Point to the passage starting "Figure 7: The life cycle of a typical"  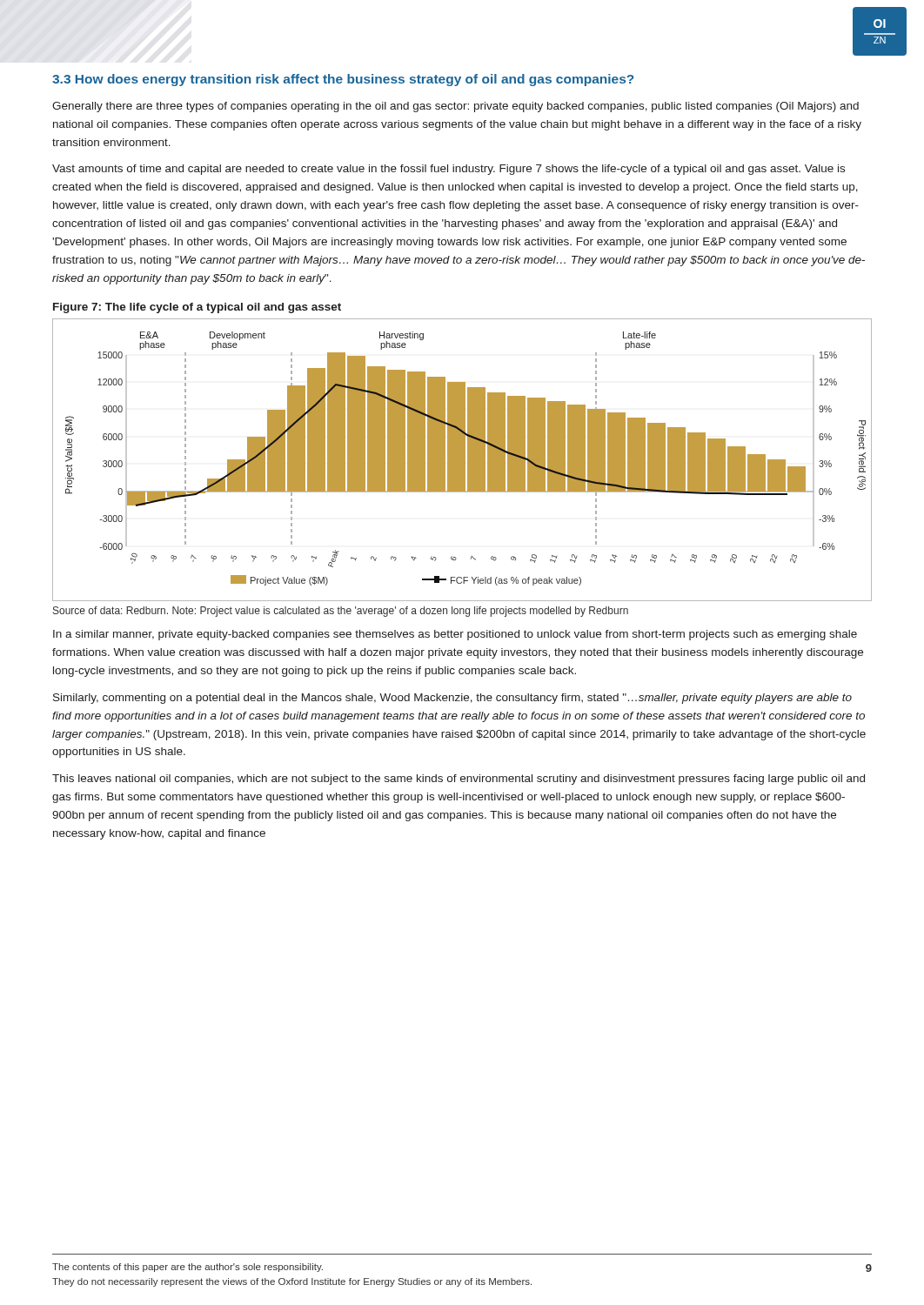[x=197, y=307]
